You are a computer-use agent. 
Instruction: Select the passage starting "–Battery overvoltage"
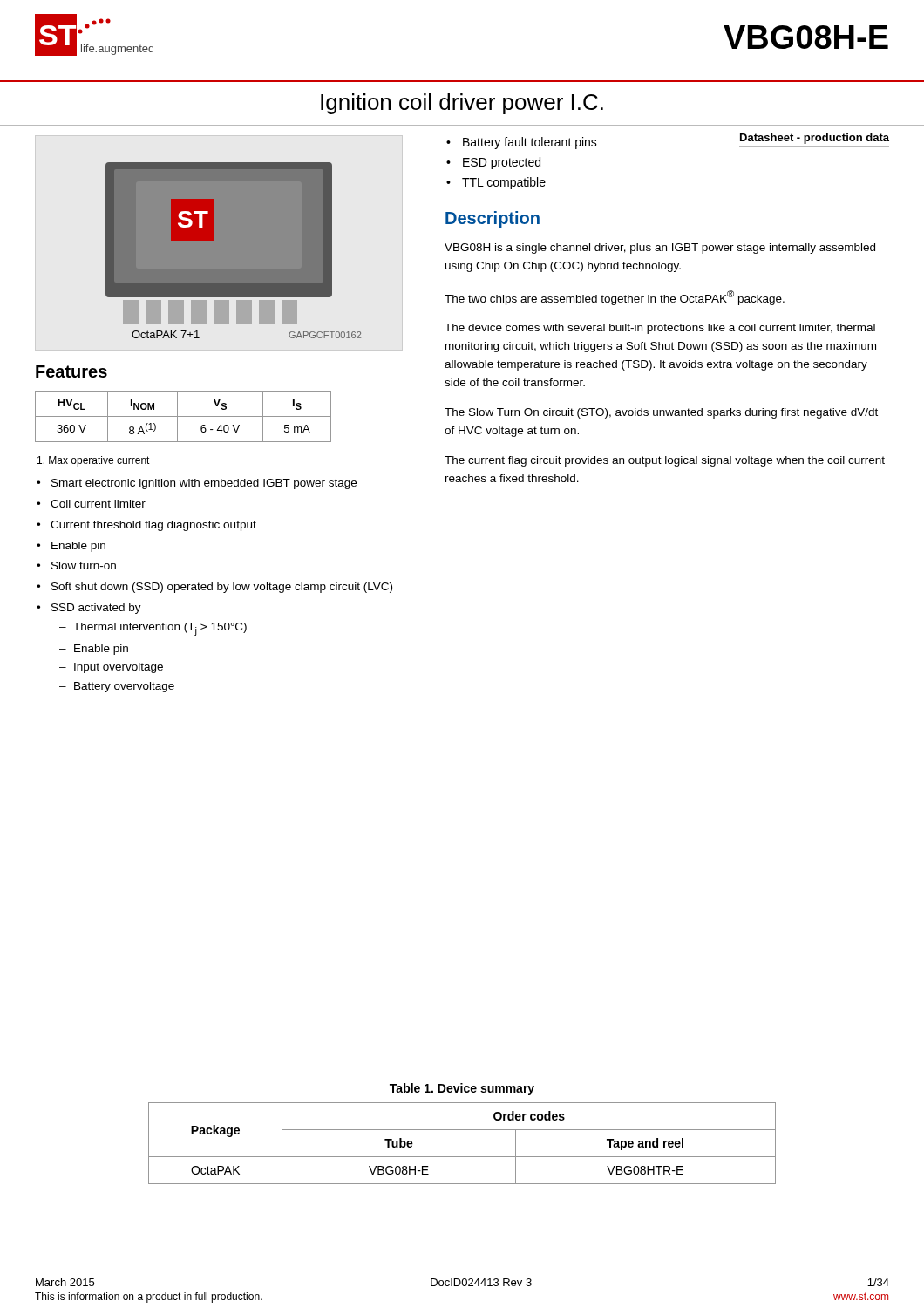[117, 687]
